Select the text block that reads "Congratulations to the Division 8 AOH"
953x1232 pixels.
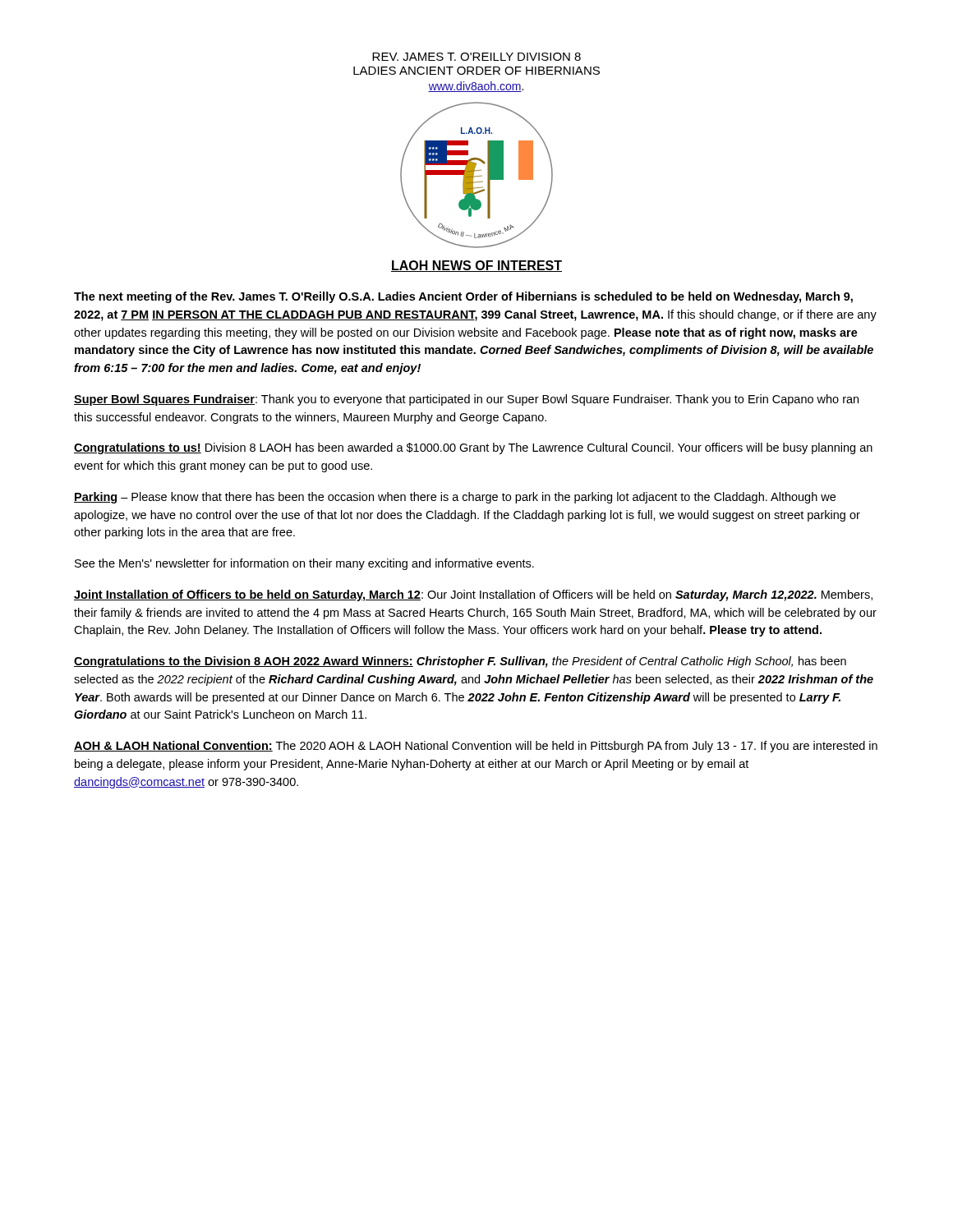coord(474,688)
